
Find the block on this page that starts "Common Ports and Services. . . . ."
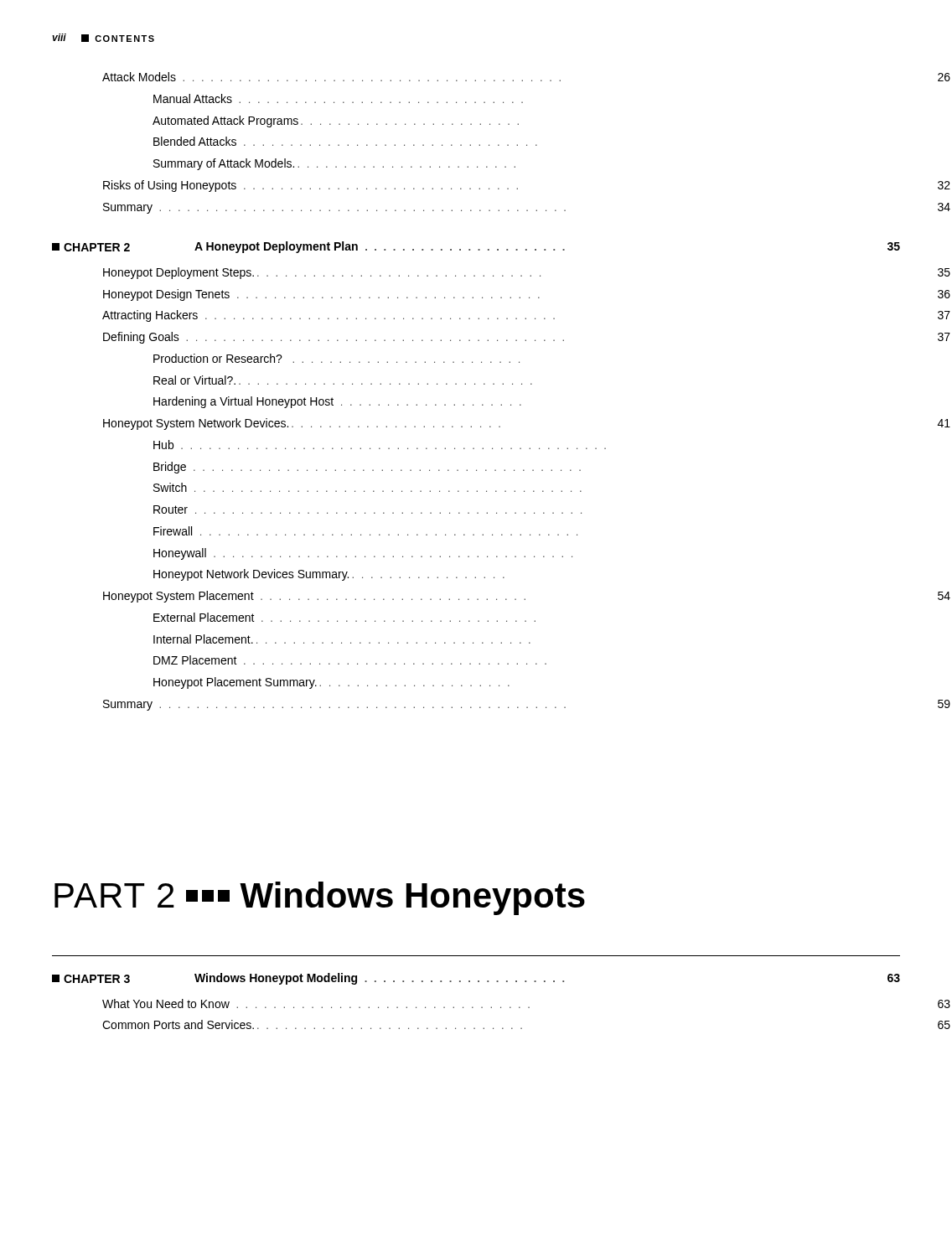coord(526,1026)
